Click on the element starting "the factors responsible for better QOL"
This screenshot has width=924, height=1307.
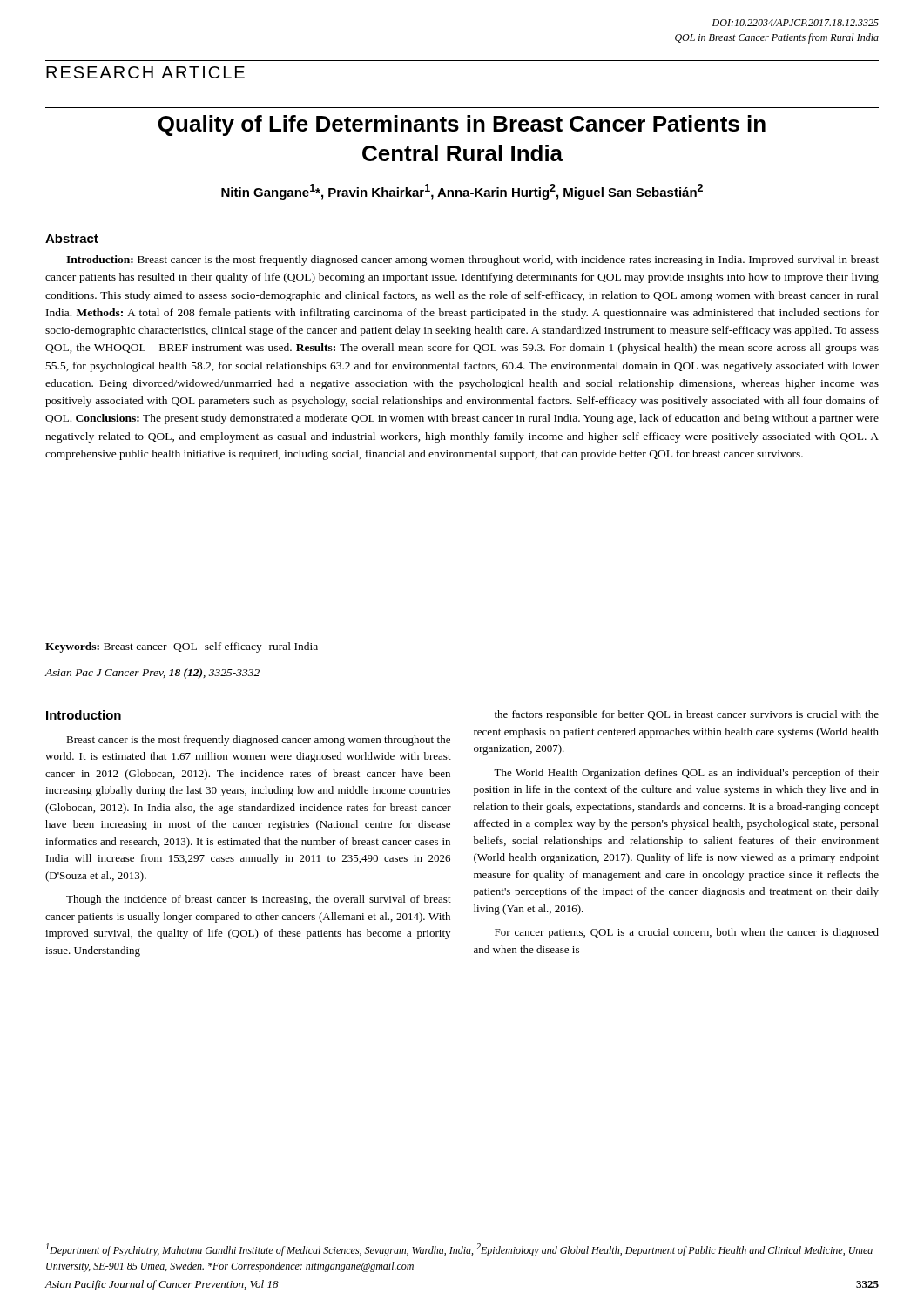(676, 832)
